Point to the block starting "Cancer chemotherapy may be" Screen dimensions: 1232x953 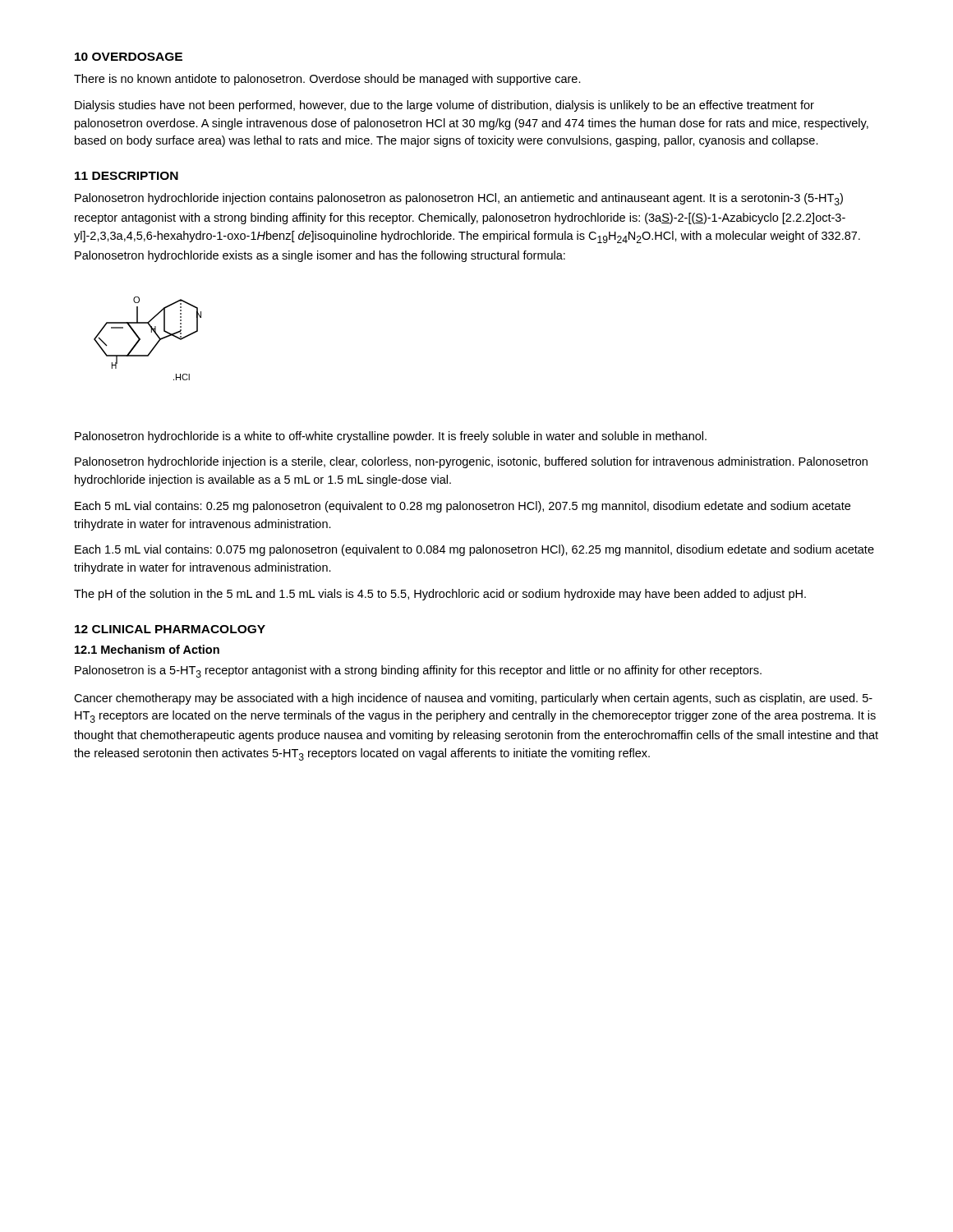coord(476,727)
